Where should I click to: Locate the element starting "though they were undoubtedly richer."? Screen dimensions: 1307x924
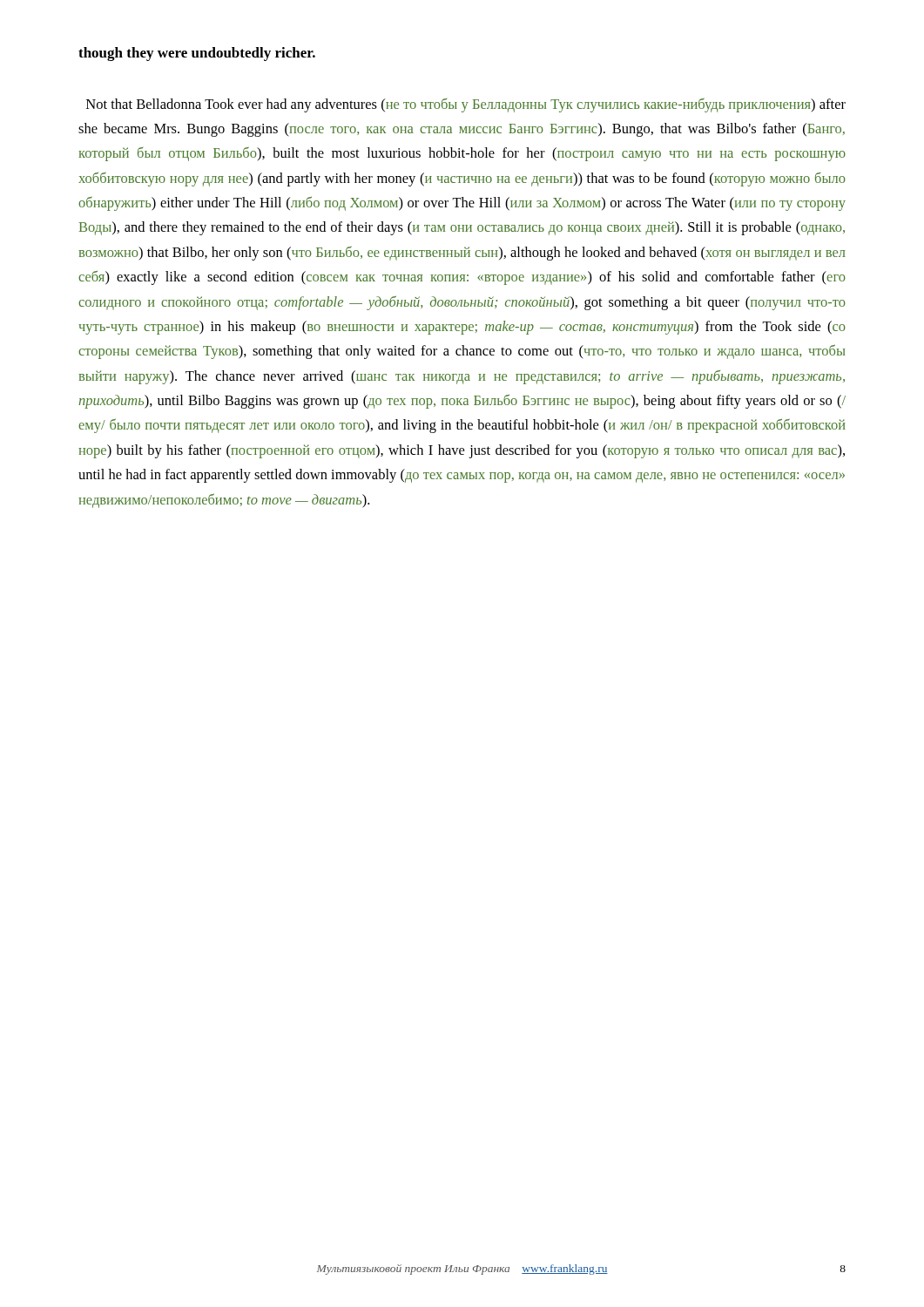point(197,53)
